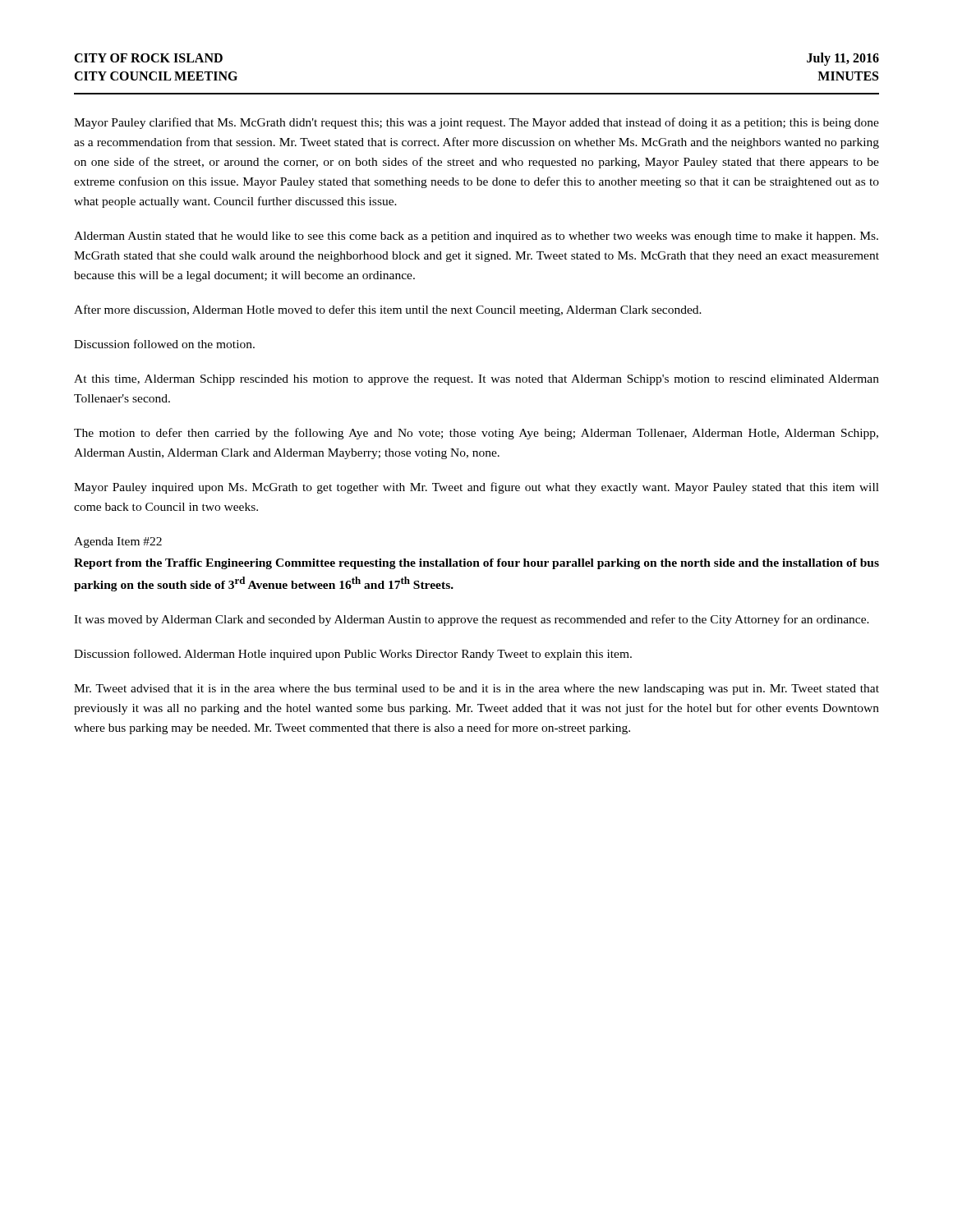The width and height of the screenshot is (953, 1232).
Task: Select the text block starting "At this time, Alderman"
Action: tap(476, 388)
